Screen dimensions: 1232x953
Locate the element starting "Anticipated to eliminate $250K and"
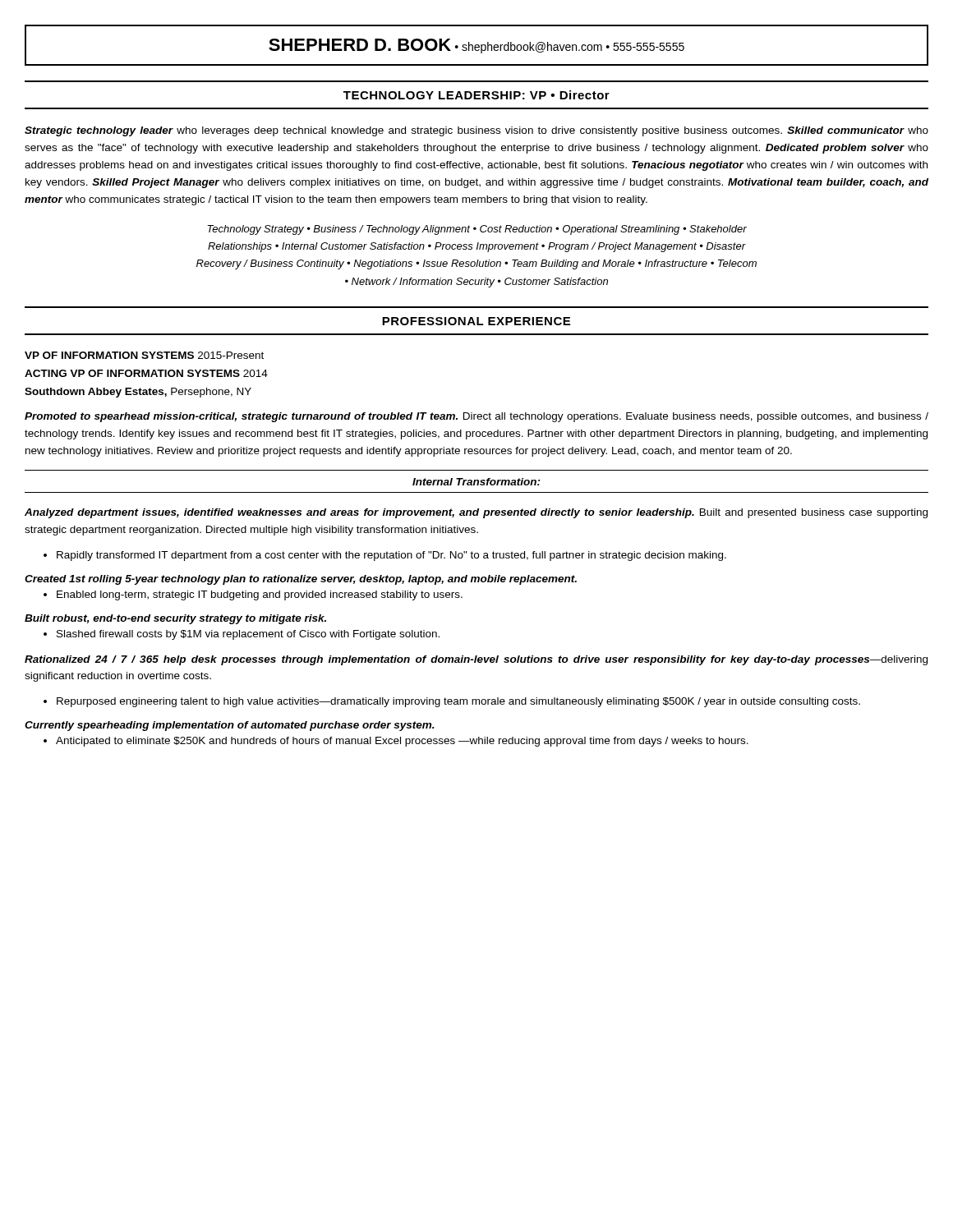pos(402,741)
